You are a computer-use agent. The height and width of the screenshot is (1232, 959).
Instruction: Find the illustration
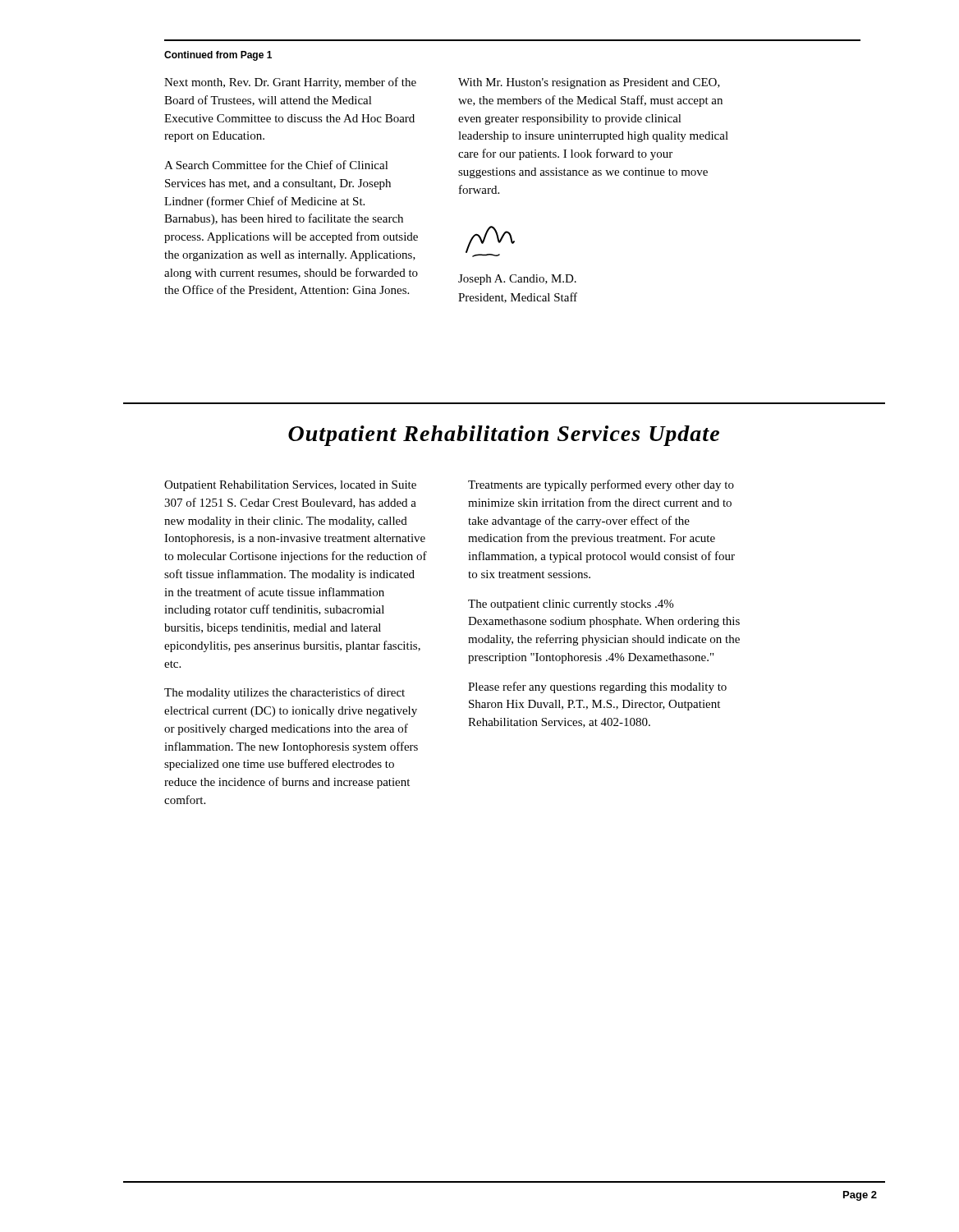(594, 240)
